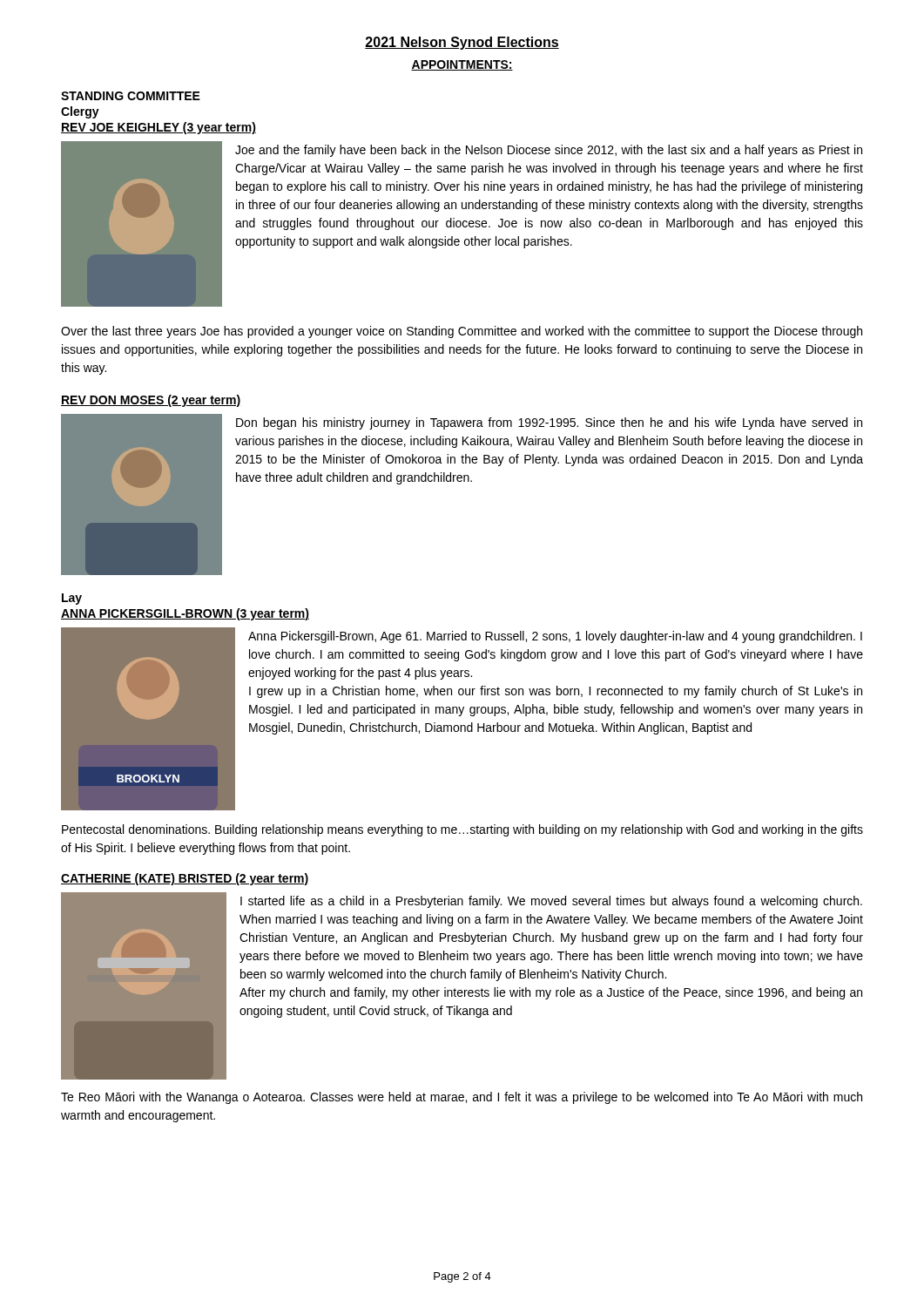Select the text block containing "Don began his ministry"
Viewport: 924px width, 1307px height.
(462, 495)
